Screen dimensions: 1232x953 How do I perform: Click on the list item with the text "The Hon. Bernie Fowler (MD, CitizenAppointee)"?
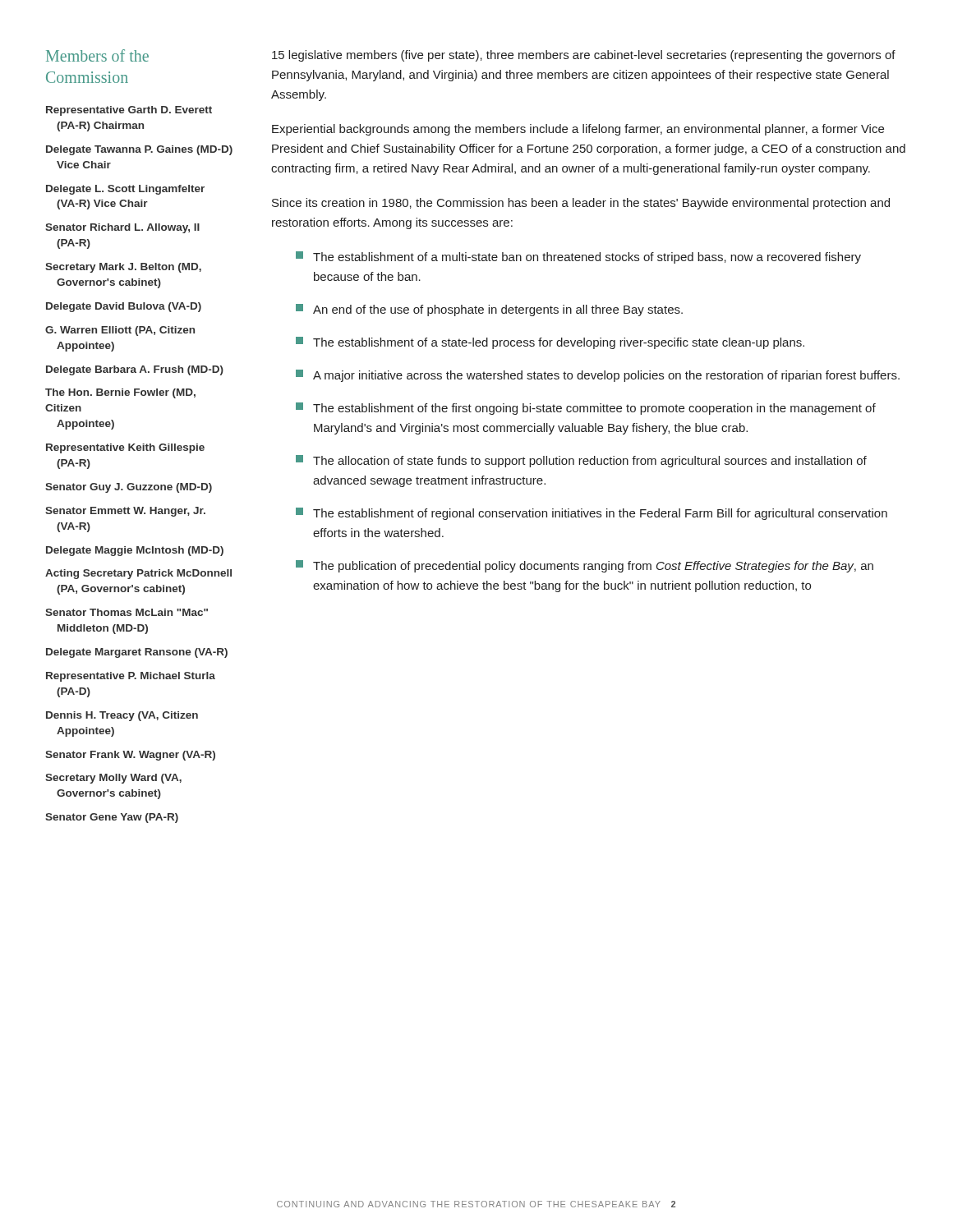tap(120, 393)
